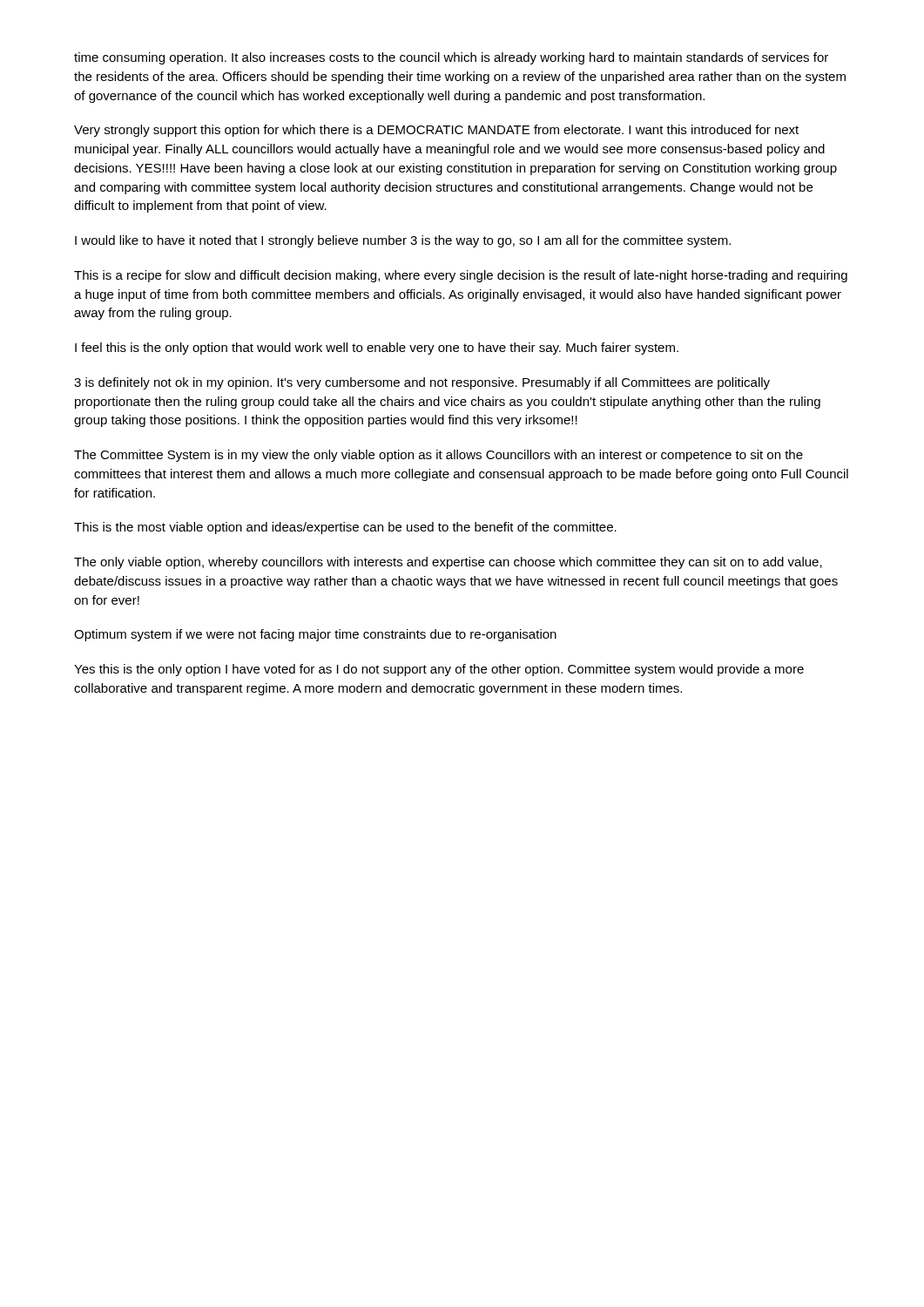Point to the passage starting "Optimum system if"
This screenshot has height=1307, width=924.
315,634
